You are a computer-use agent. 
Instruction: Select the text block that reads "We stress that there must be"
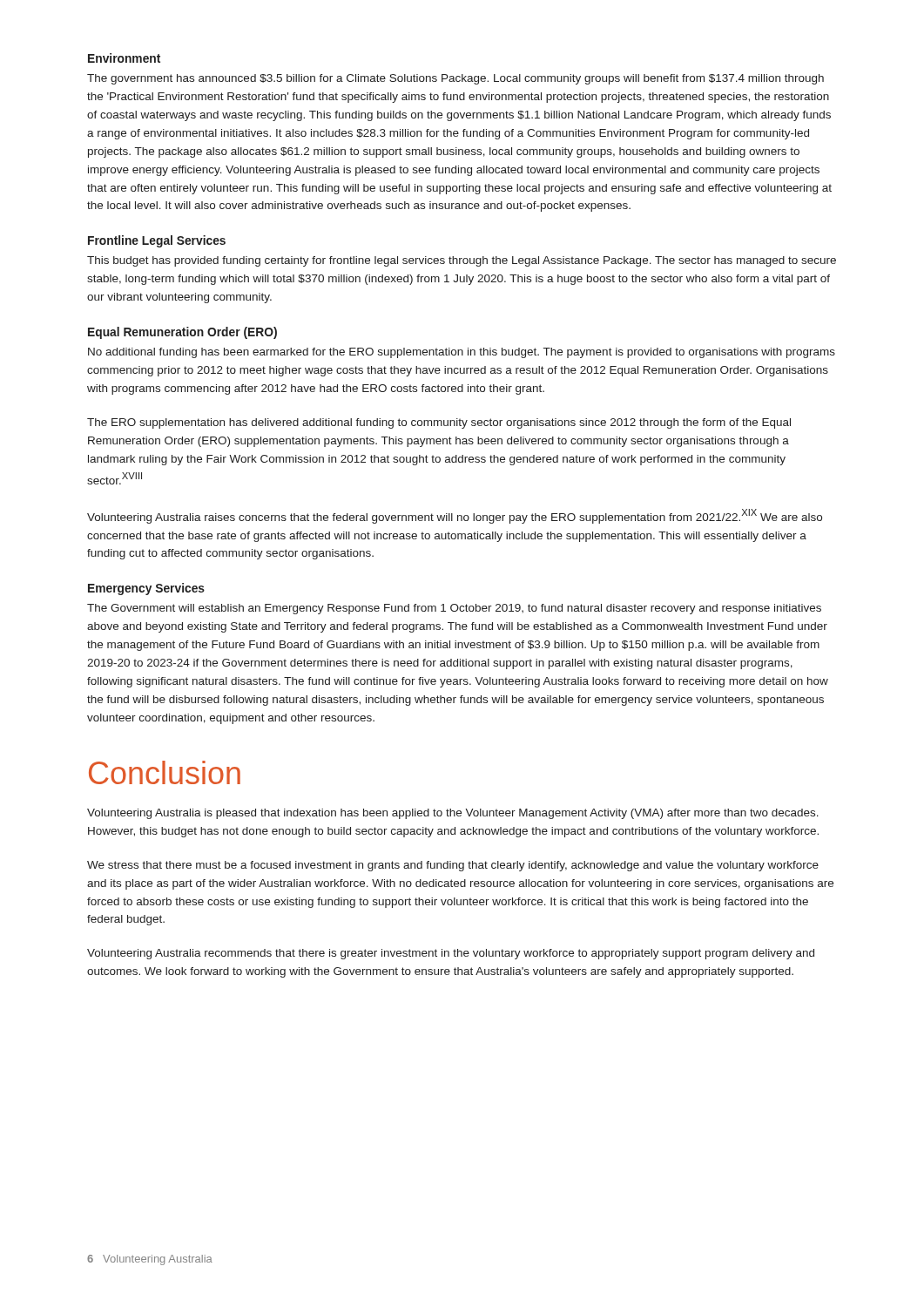[461, 892]
